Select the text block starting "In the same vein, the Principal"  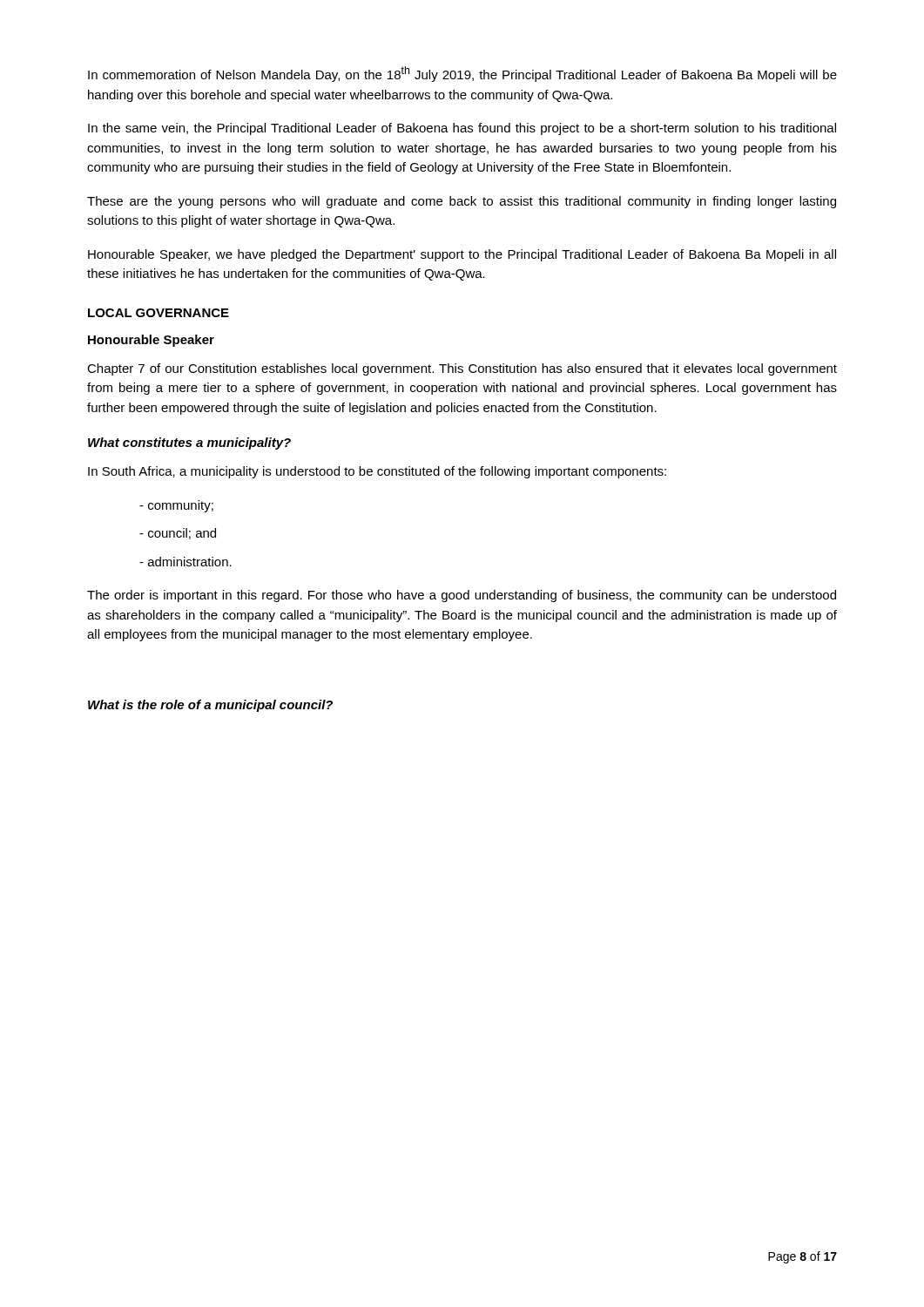pos(462,147)
